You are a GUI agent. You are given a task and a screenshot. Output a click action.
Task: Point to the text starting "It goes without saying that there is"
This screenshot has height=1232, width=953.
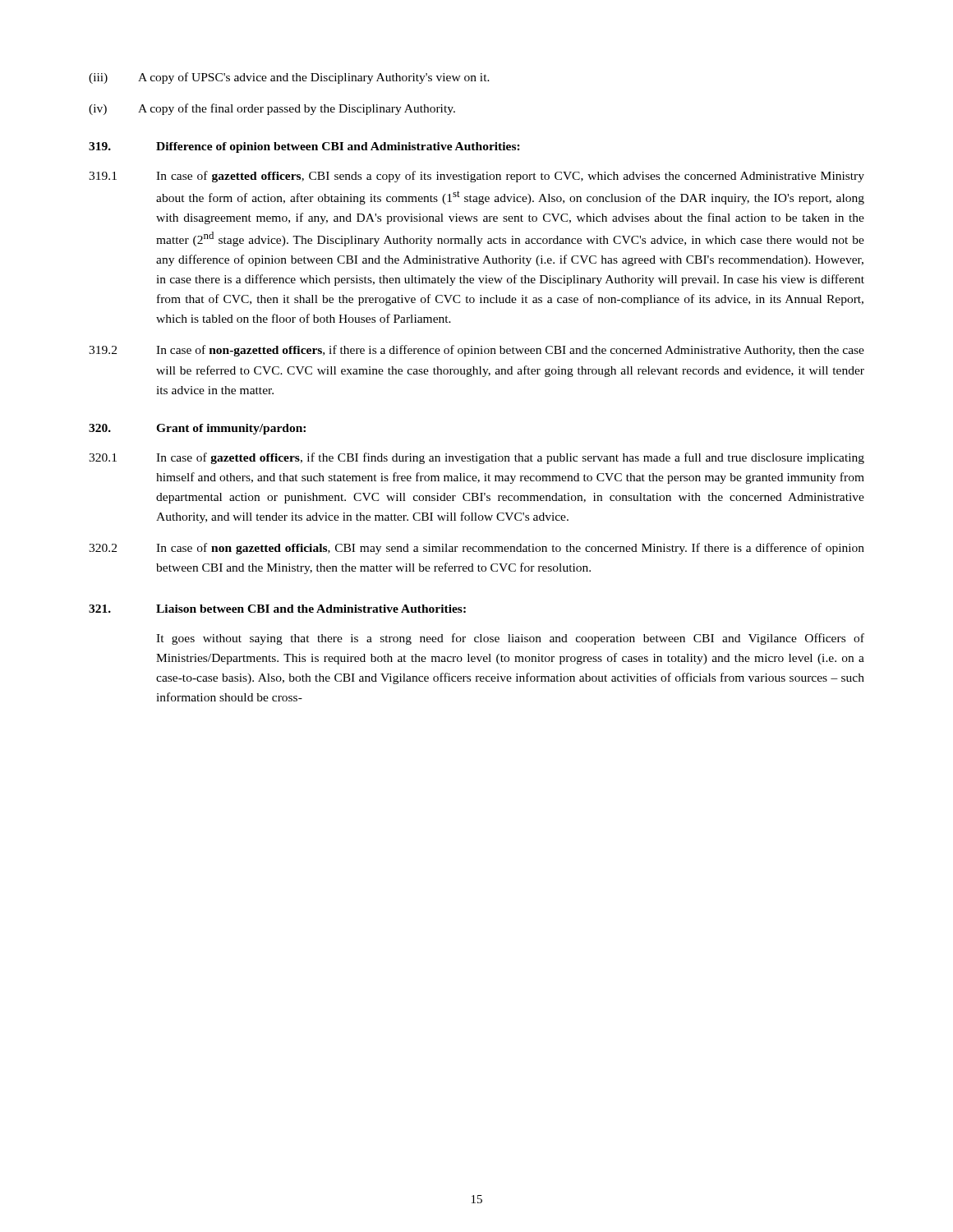click(x=510, y=667)
